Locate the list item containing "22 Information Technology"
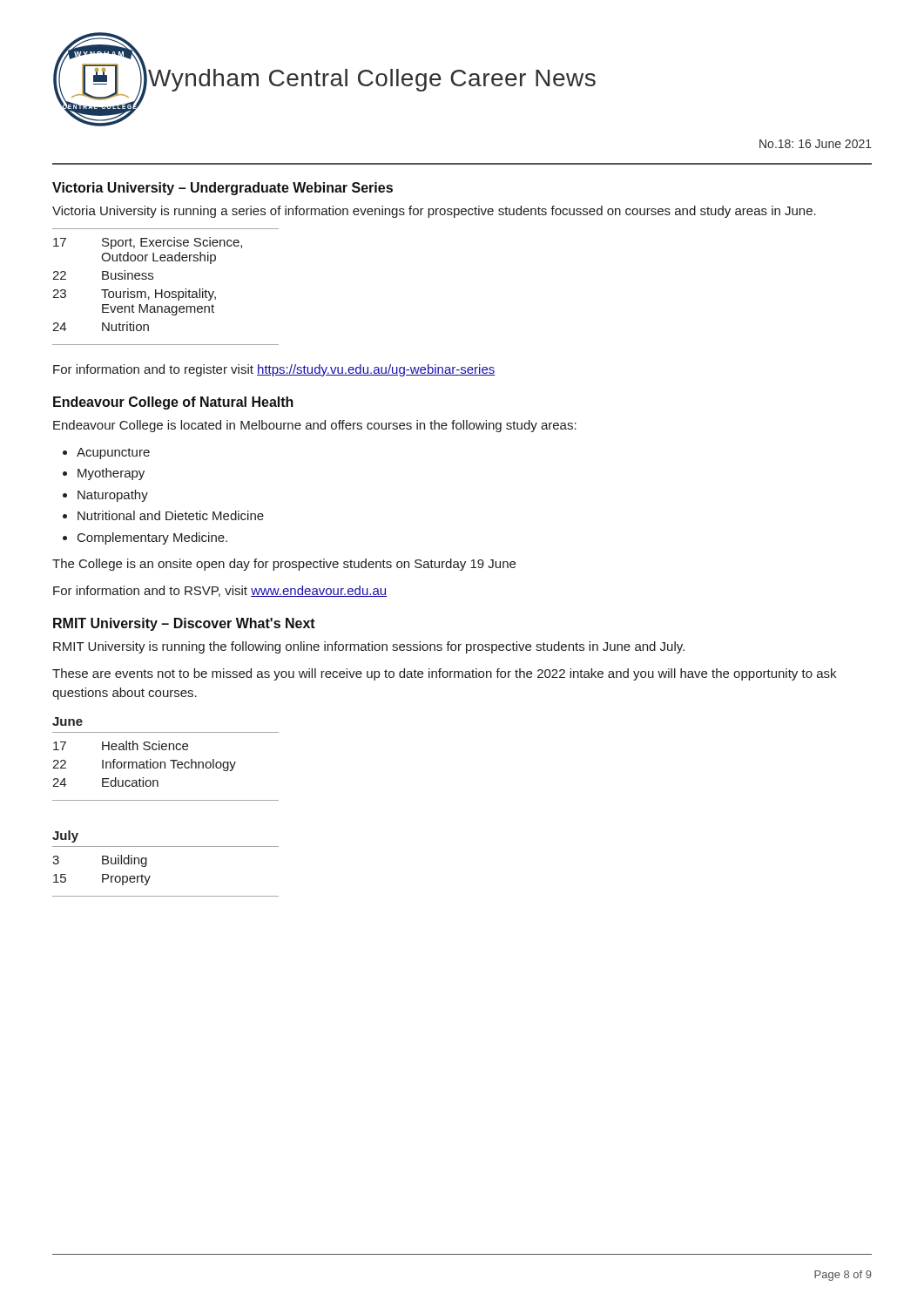Screen dimensions: 1307x924 point(165,763)
